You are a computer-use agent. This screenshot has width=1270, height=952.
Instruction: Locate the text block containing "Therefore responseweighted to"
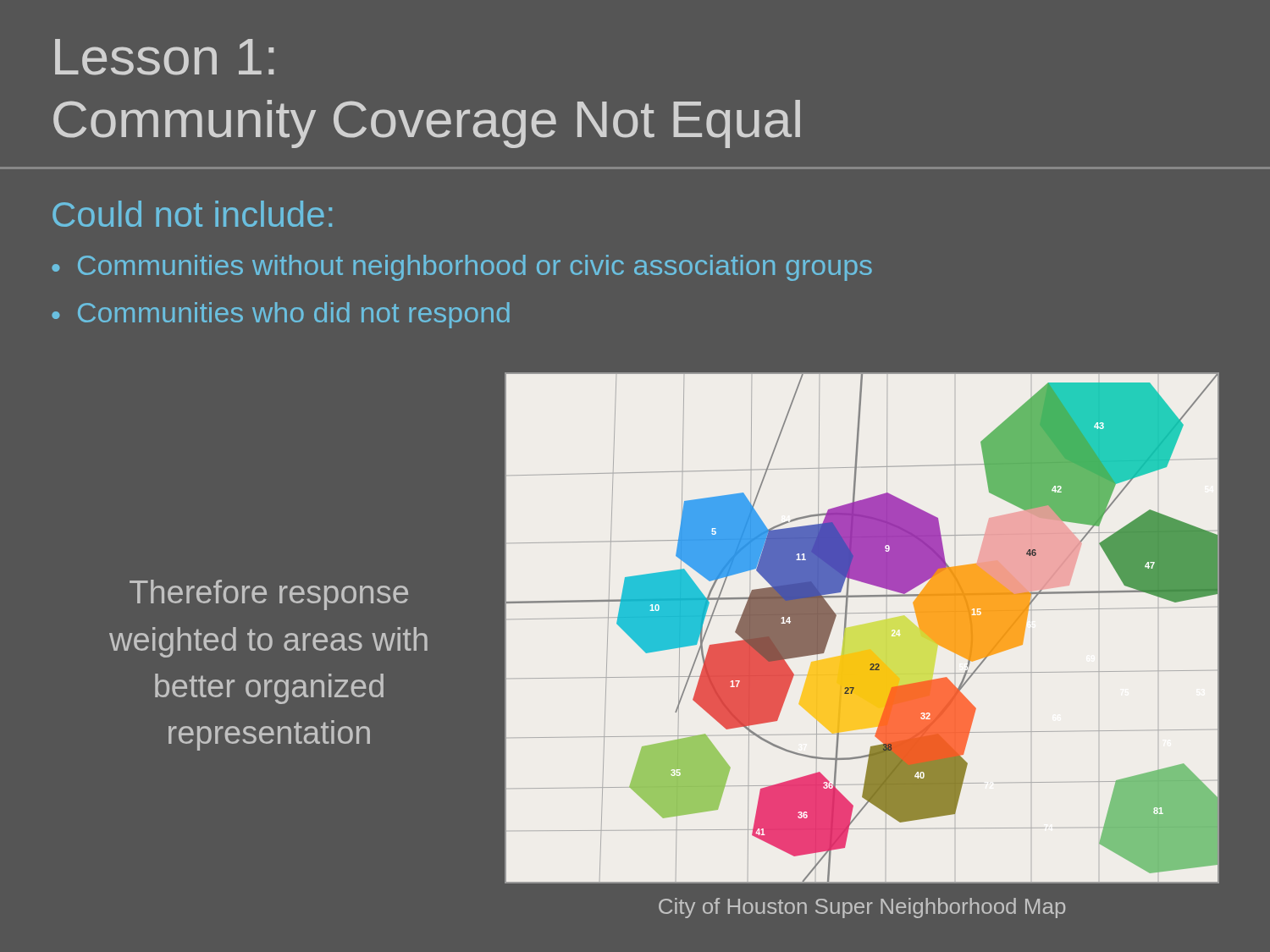click(269, 663)
